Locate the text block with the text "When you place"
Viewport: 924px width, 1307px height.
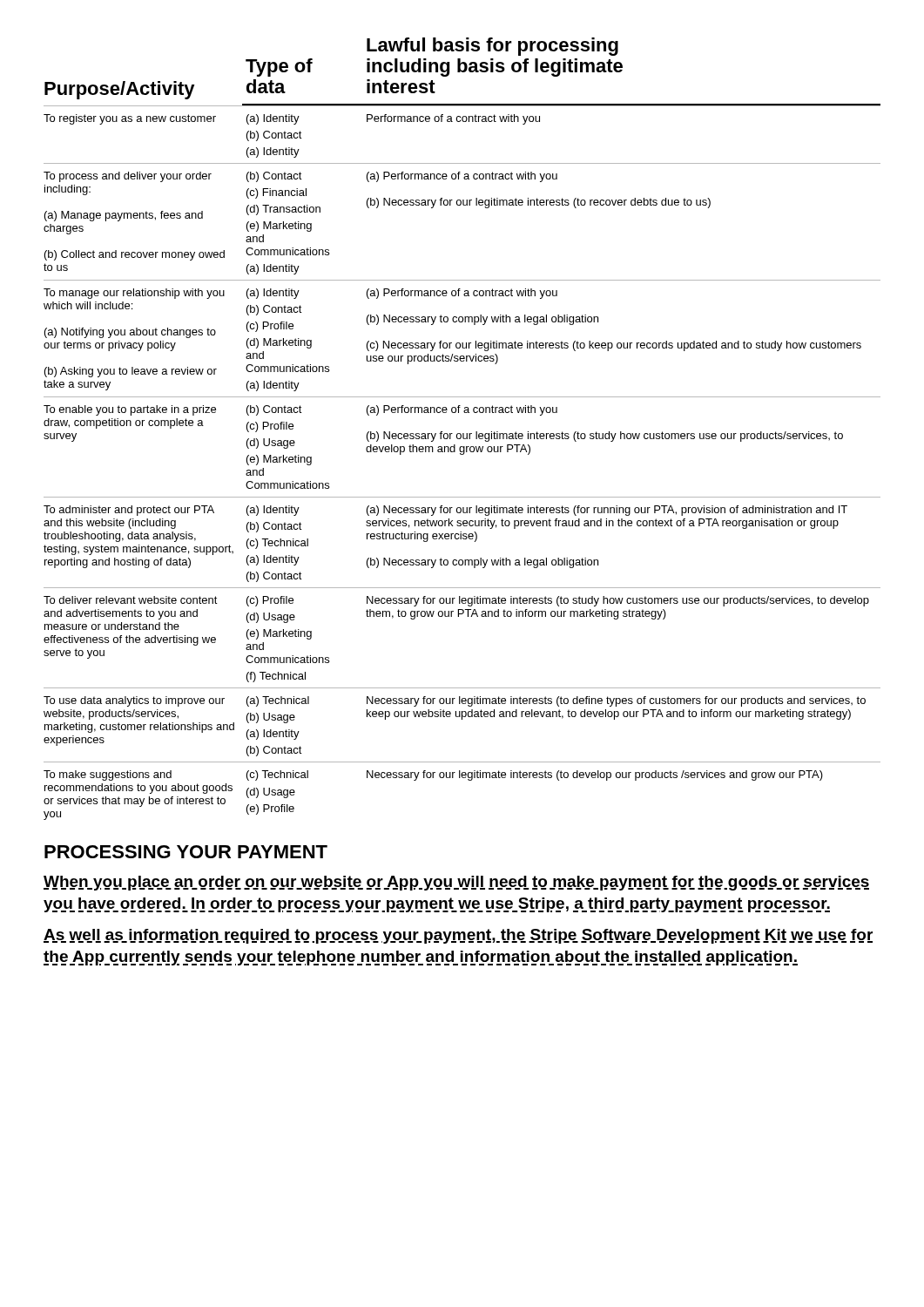pyautogui.click(x=457, y=892)
